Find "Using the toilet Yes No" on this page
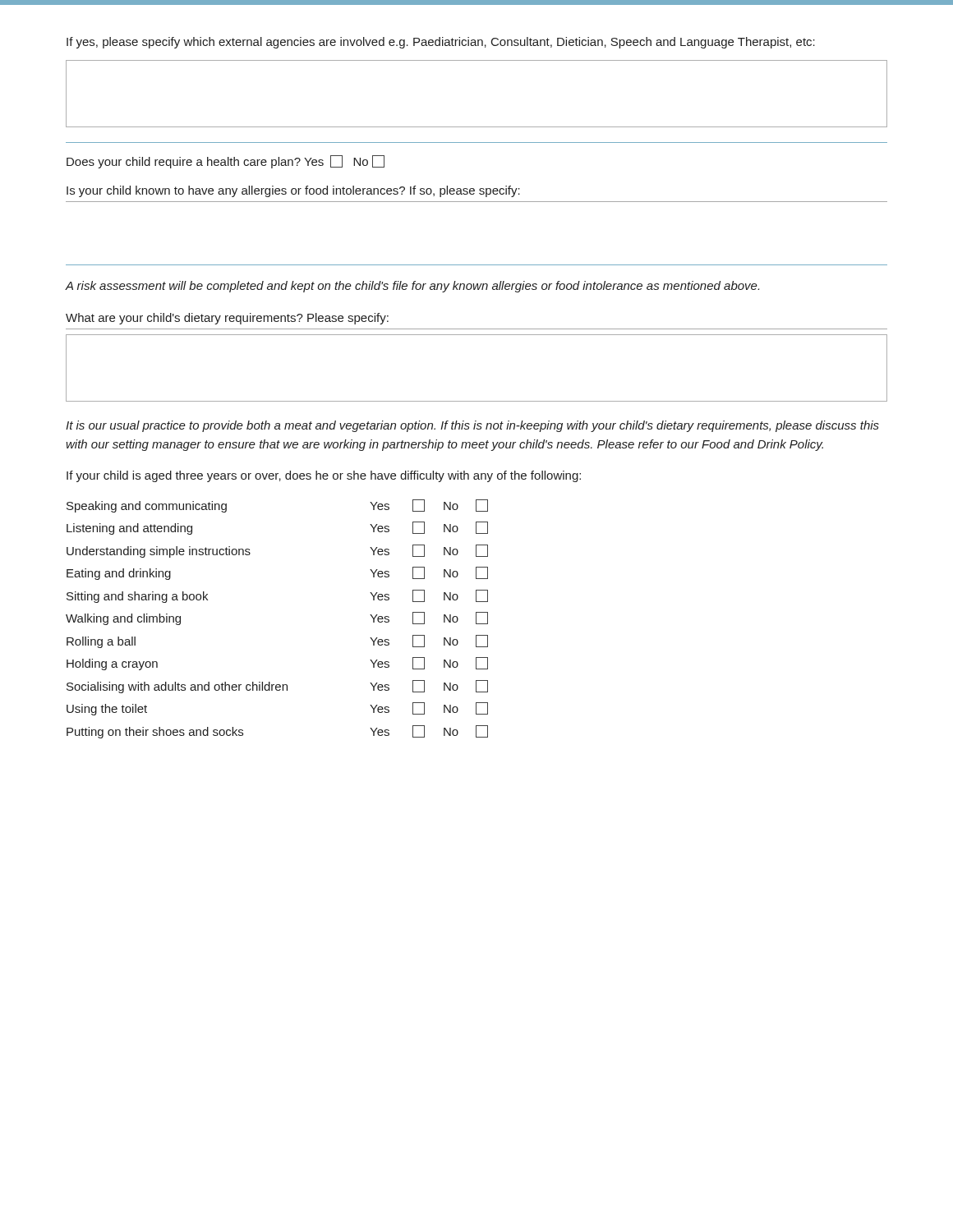 point(107,708)
